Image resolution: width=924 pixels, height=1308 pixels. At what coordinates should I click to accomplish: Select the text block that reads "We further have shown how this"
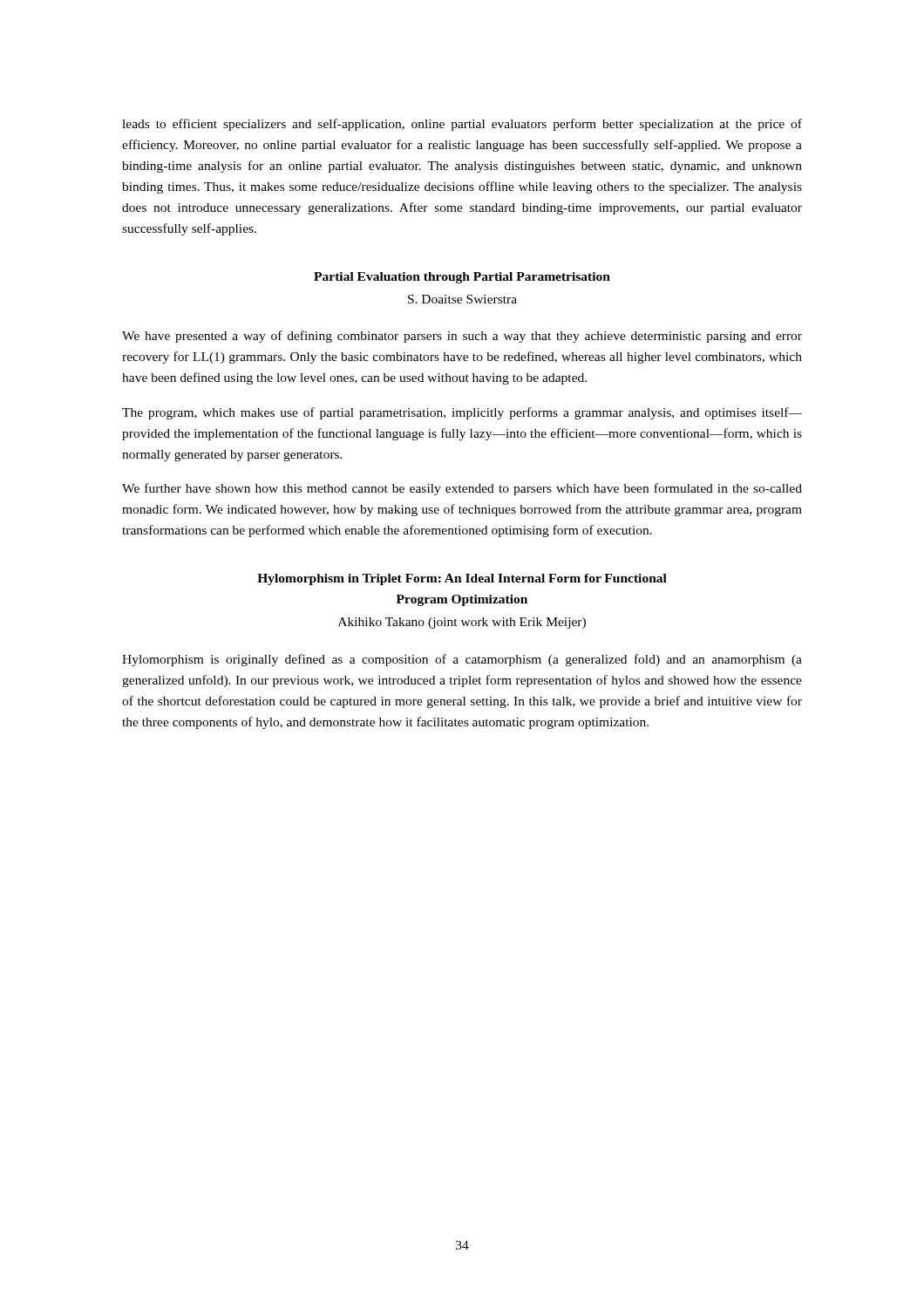point(462,510)
